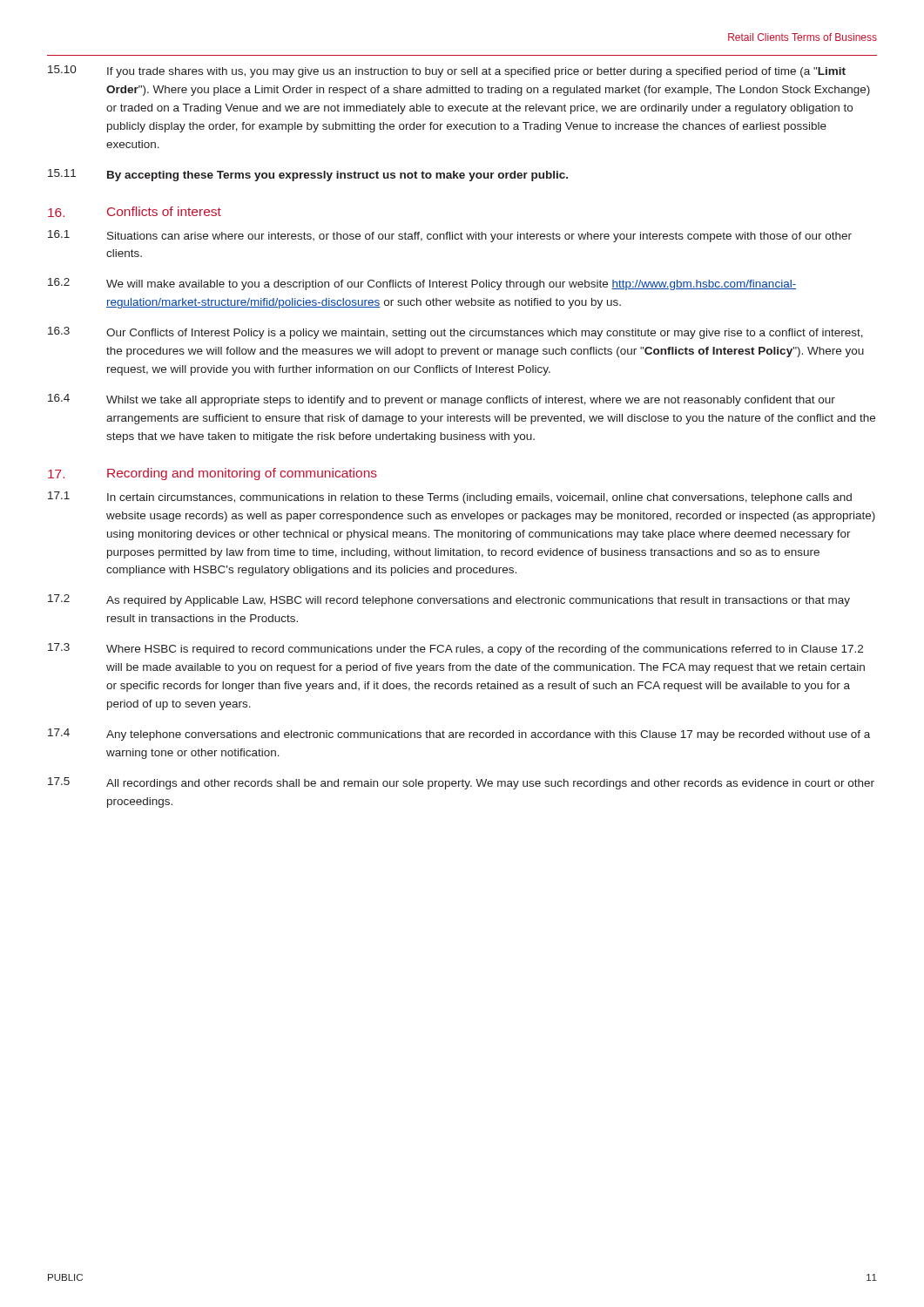Click on the text block containing "3 Where HSBC is required to record communications"

coord(462,677)
